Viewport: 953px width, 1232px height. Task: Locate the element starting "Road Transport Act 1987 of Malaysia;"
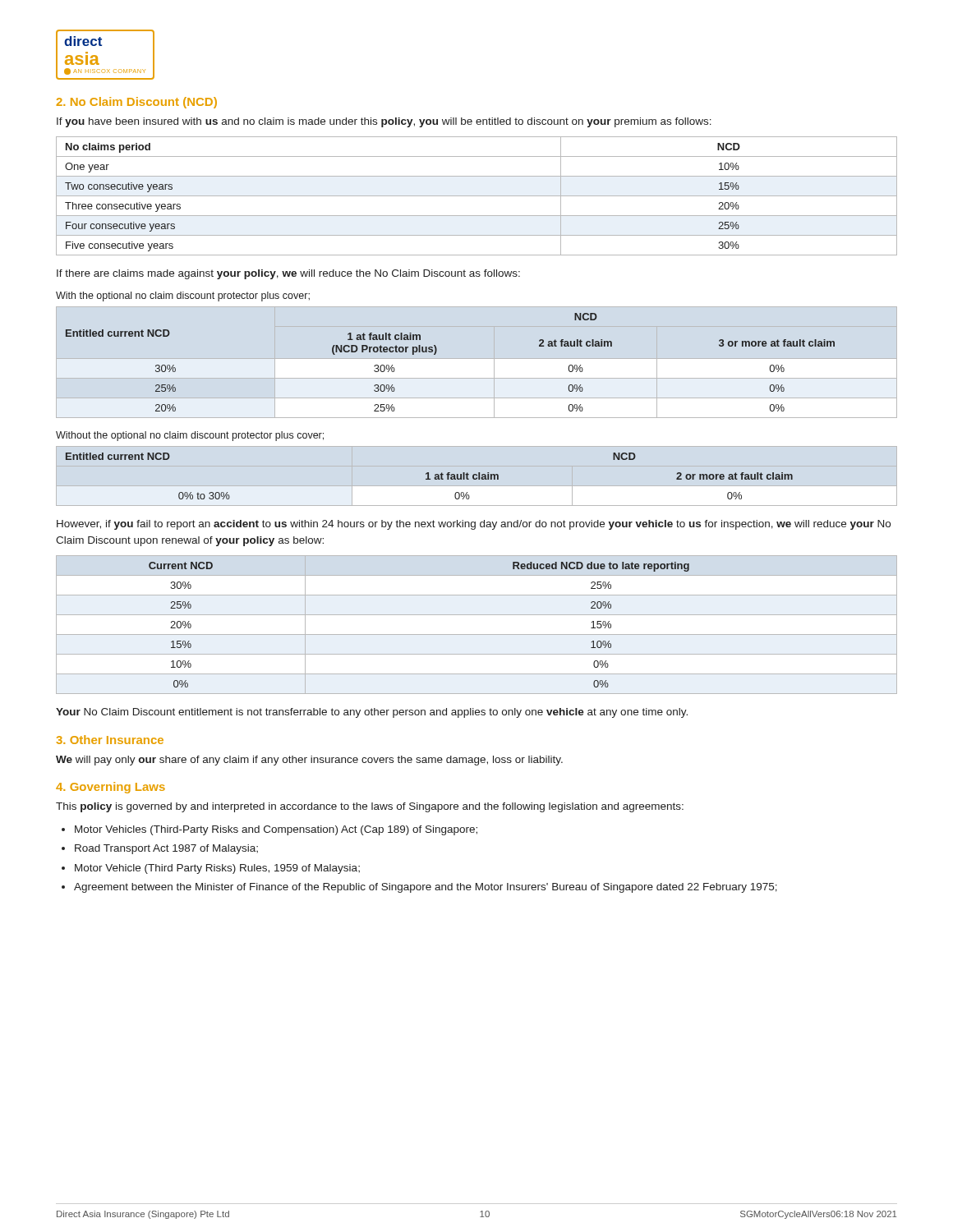pos(166,848)
